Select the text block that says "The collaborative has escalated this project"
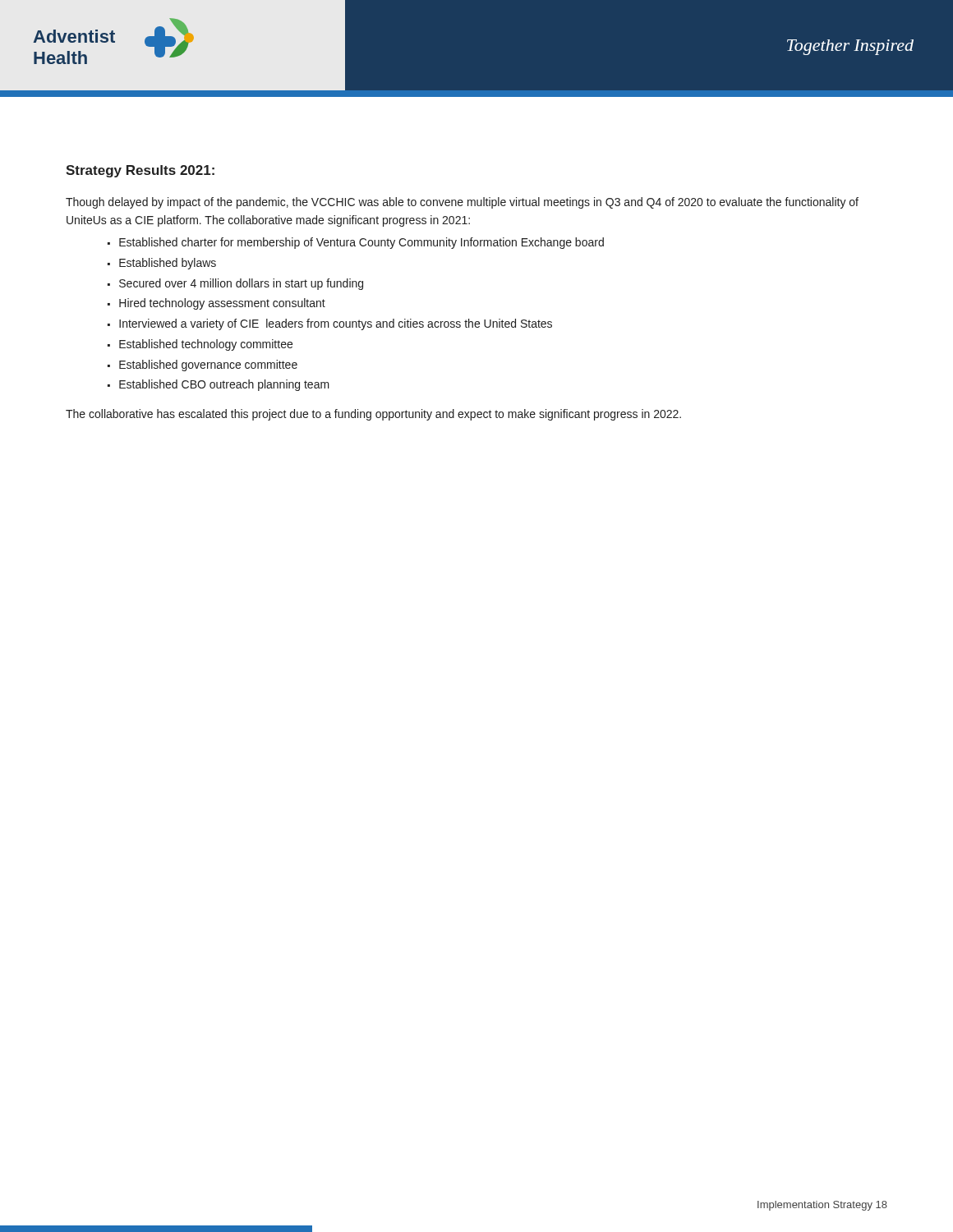Viewport: 953px width, 1232px height. (374, 414)
